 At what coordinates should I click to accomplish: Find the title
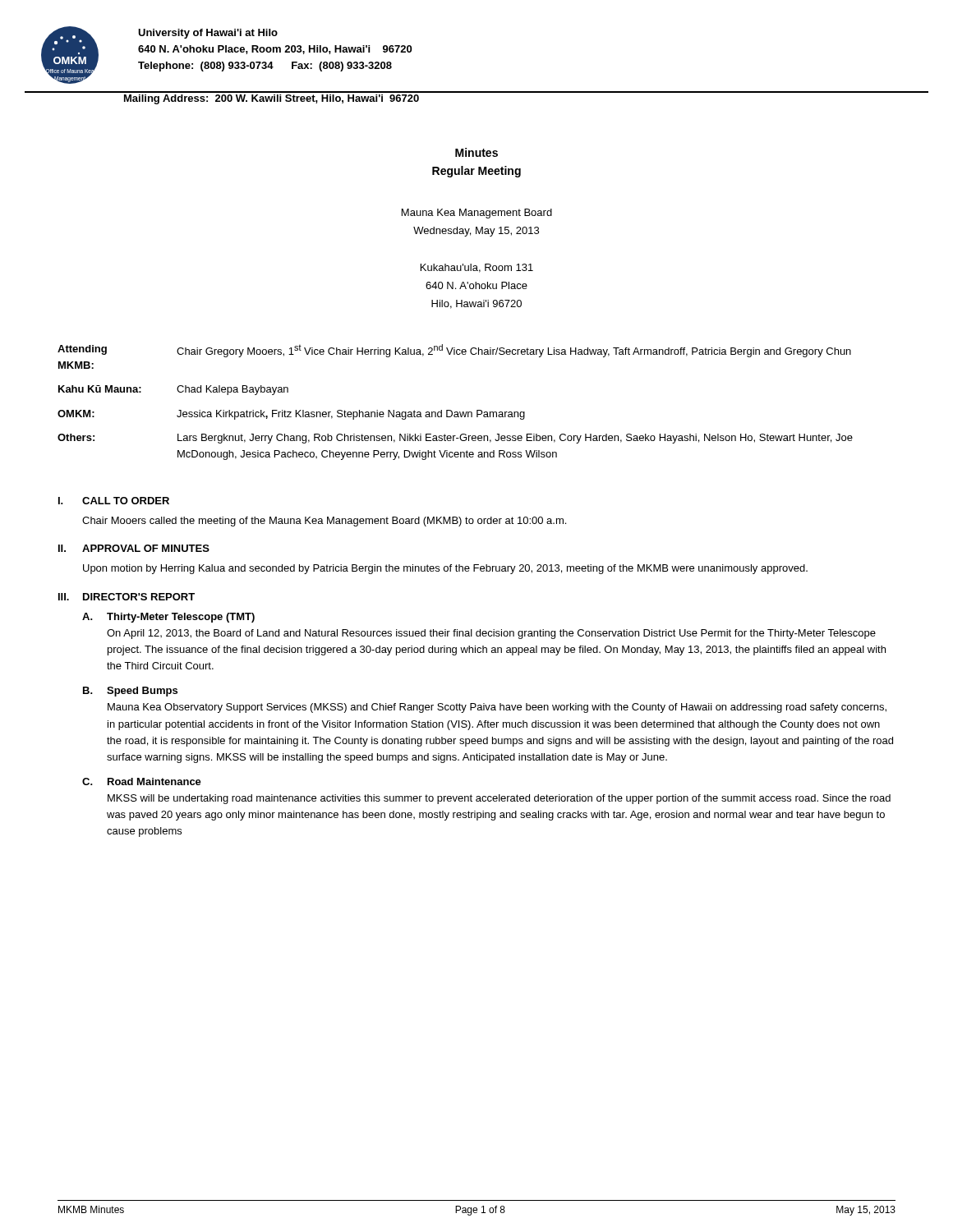click(476, 162)
